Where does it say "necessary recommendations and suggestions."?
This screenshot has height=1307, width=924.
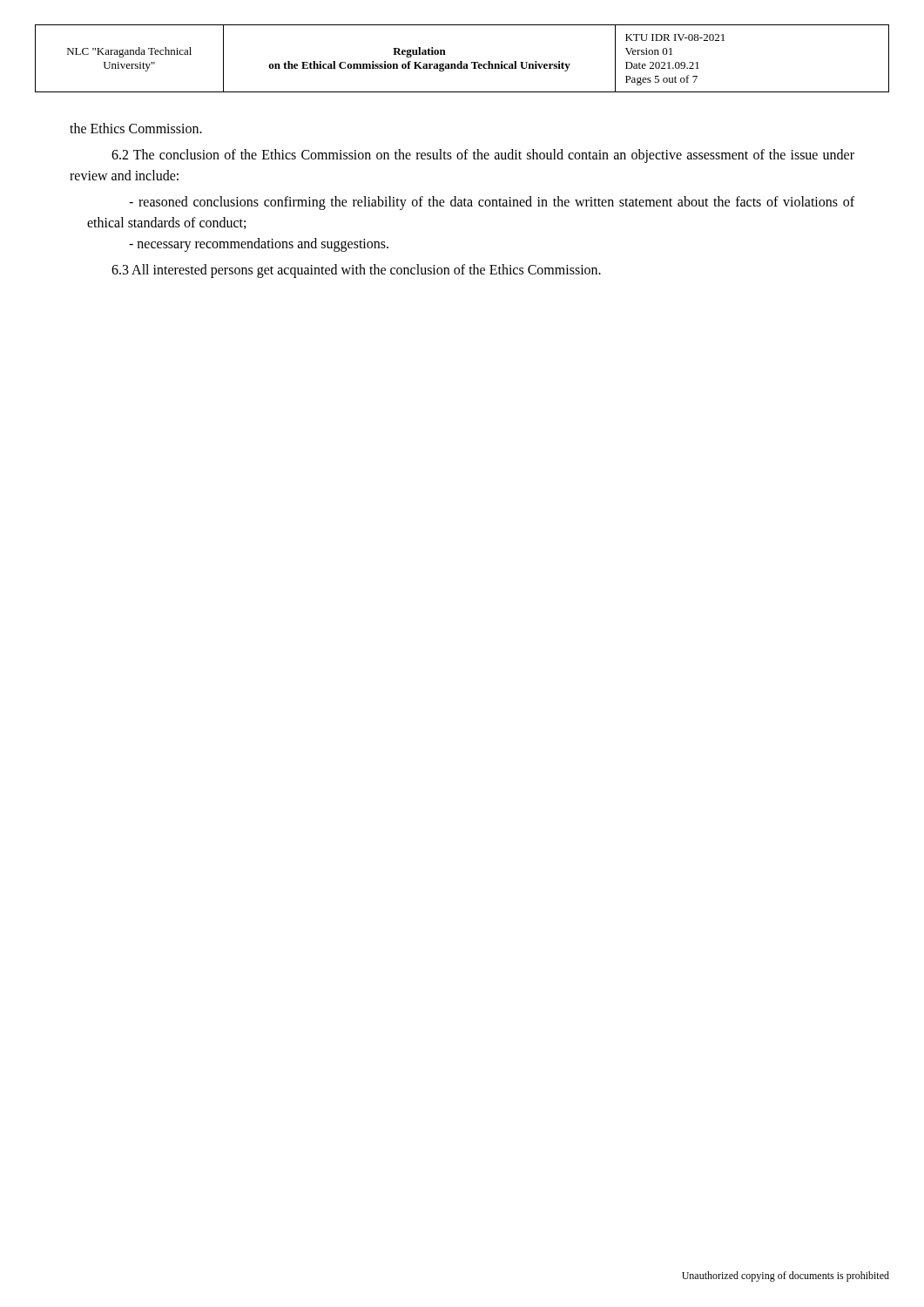tap(259, 245)
